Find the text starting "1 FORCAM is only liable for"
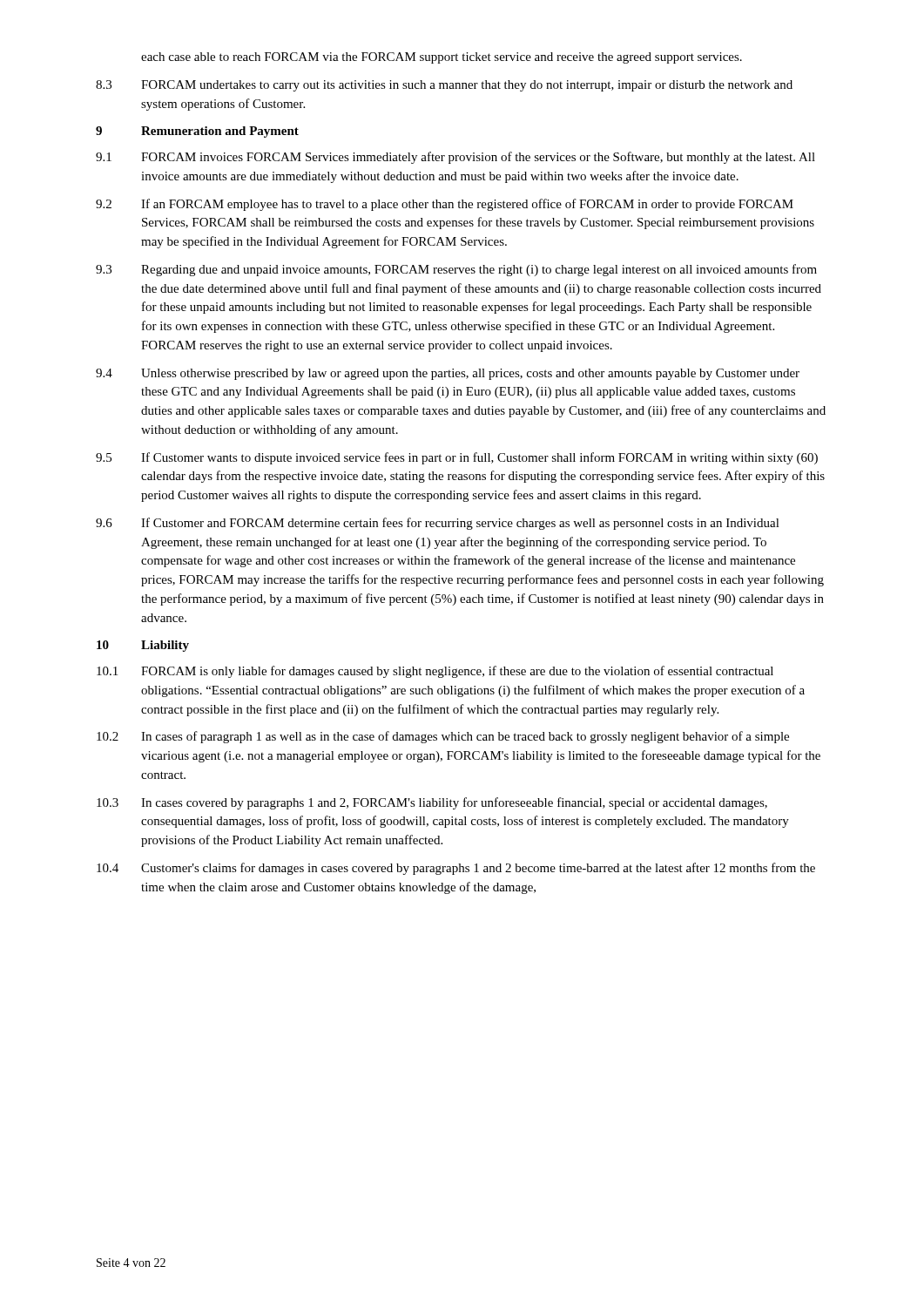This screenshot has width=924, height=1307. [462, 691]
